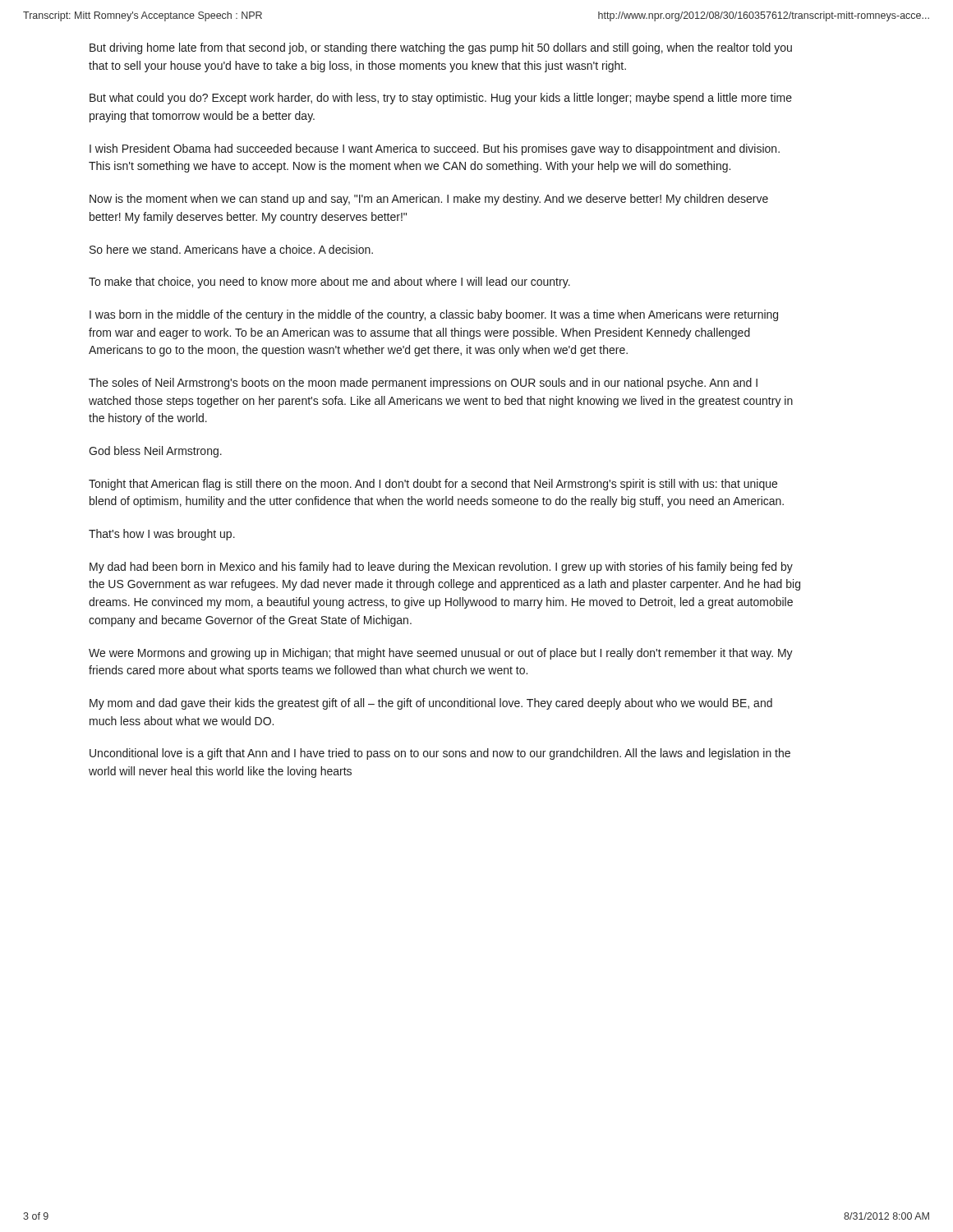Locate the text block with the text "I wish President Obama had"
This screenshot has height=1232, width=953.
435,157
